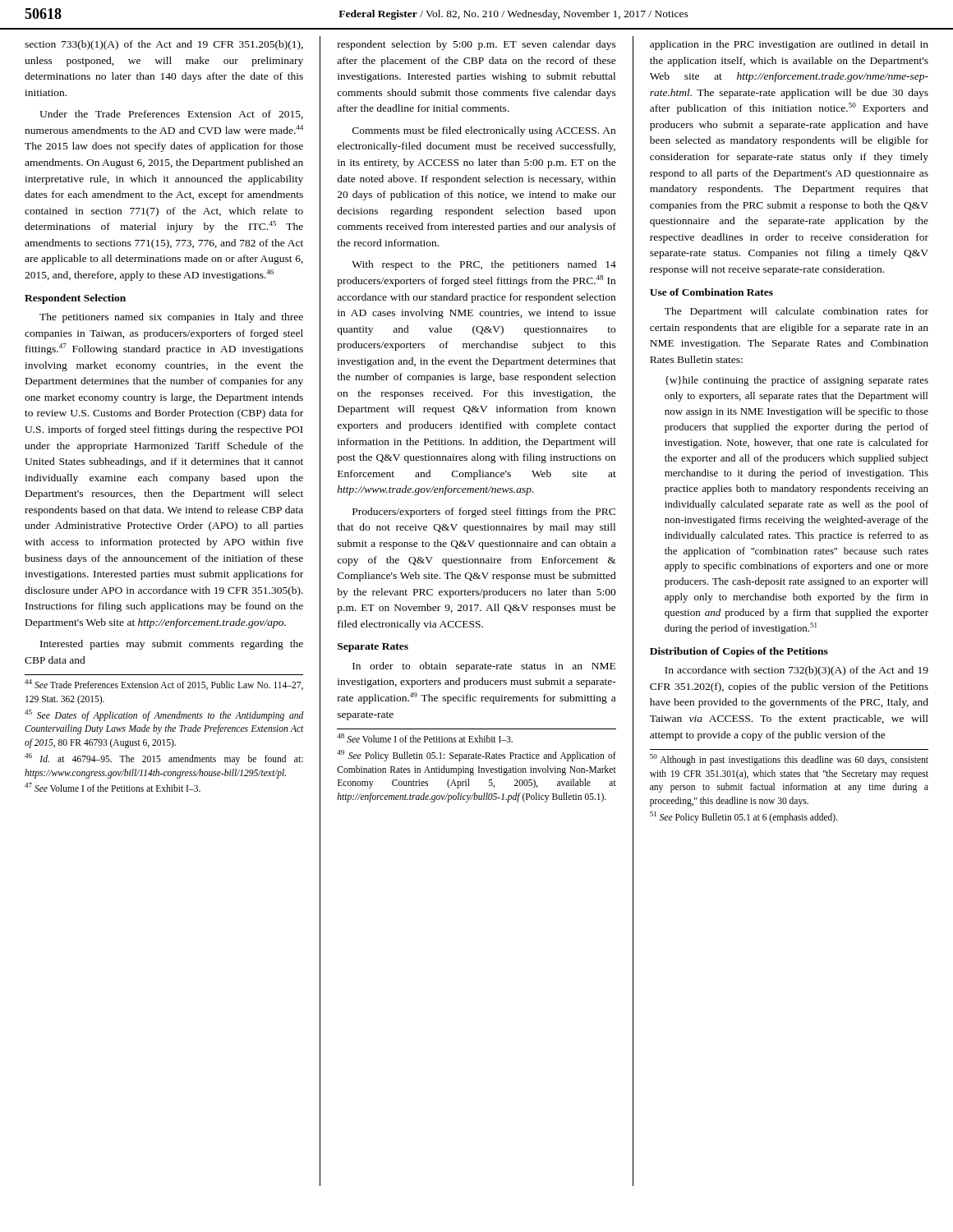
Task: Point to the block beginning "49 See Policy Bulletin 05.1: Separate-Rates Practice and"
Action: 476,775
